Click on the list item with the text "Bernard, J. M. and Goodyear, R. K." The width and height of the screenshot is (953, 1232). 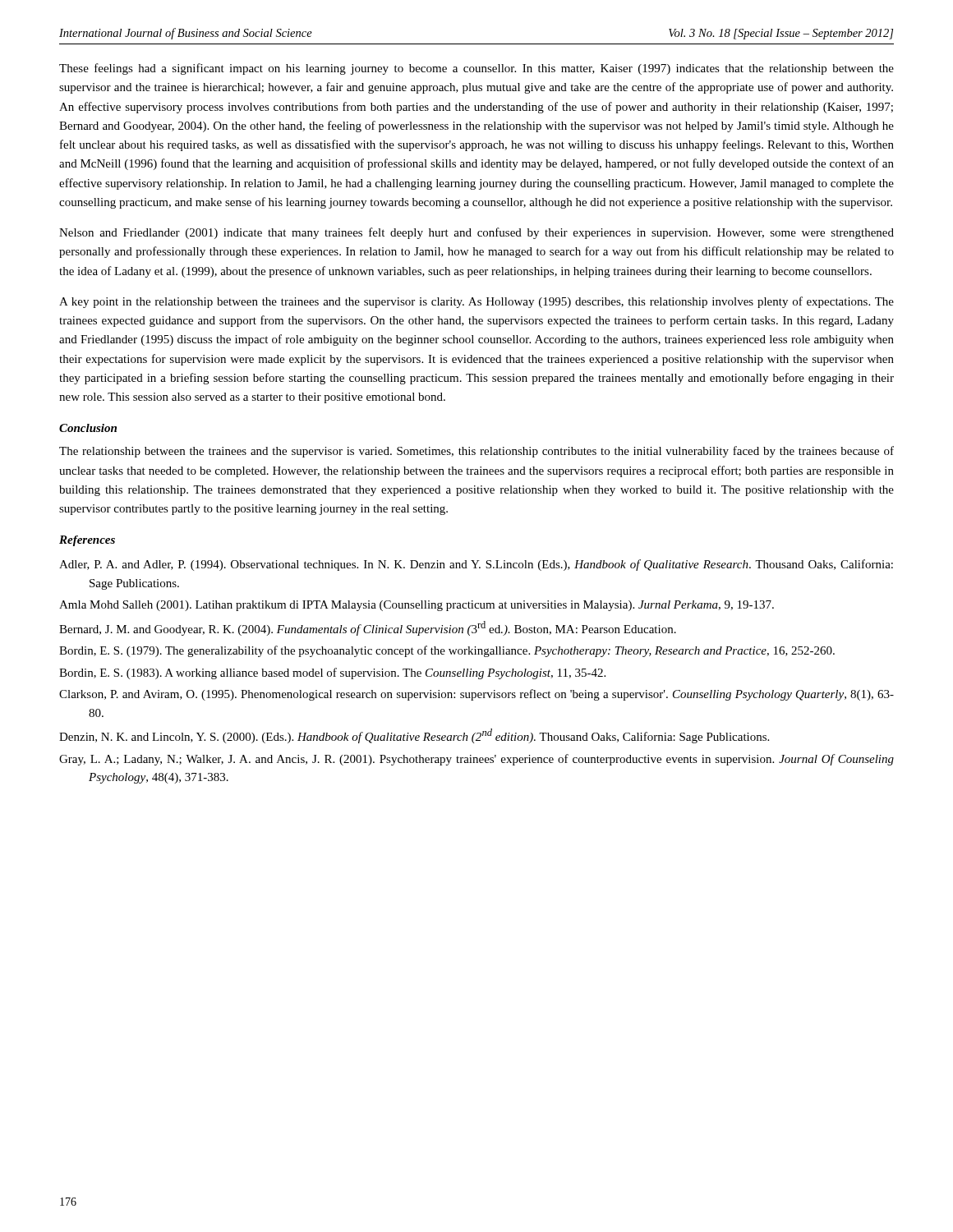tap(368, 627)
